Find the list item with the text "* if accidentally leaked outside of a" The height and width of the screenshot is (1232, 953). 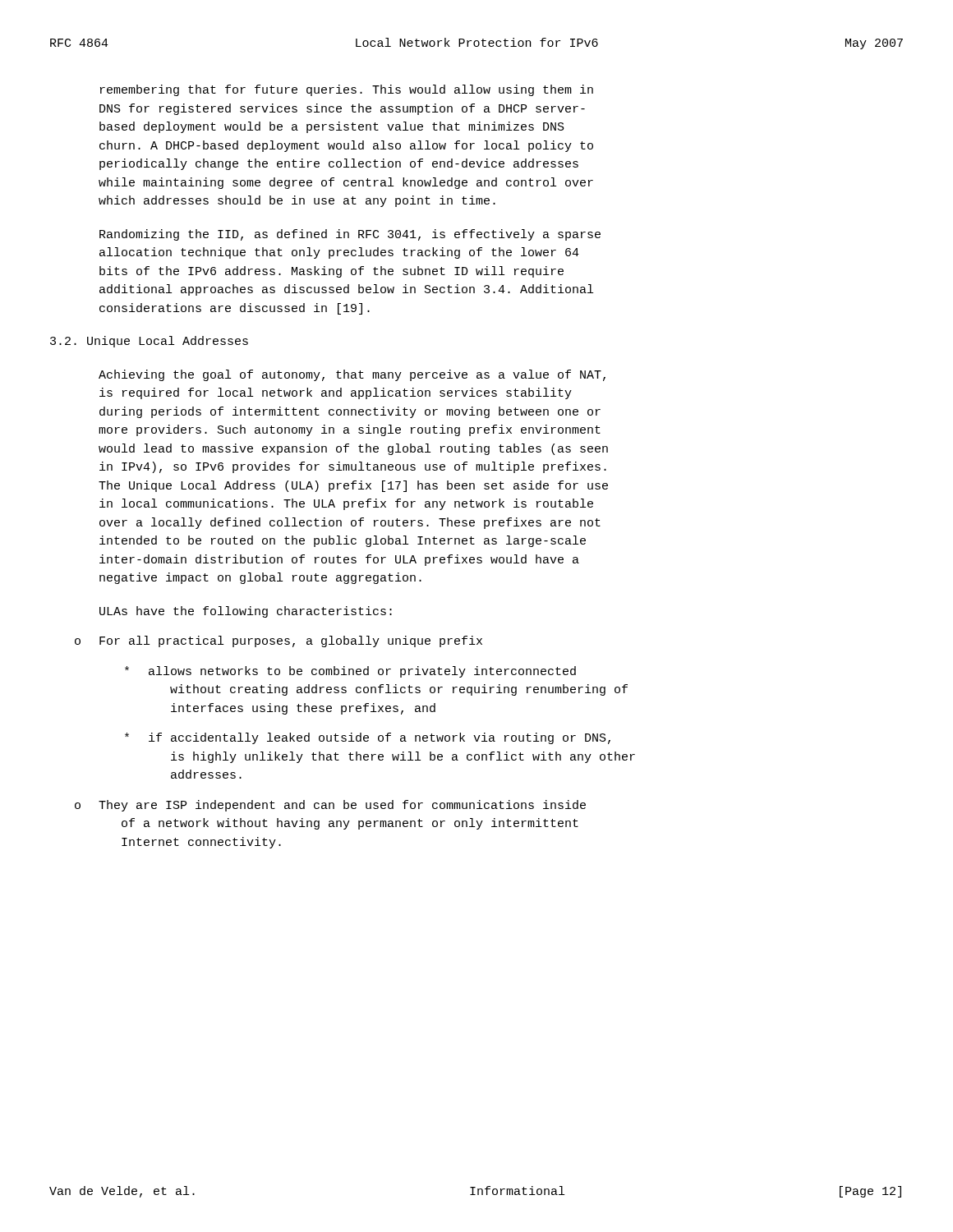[380, 758]
